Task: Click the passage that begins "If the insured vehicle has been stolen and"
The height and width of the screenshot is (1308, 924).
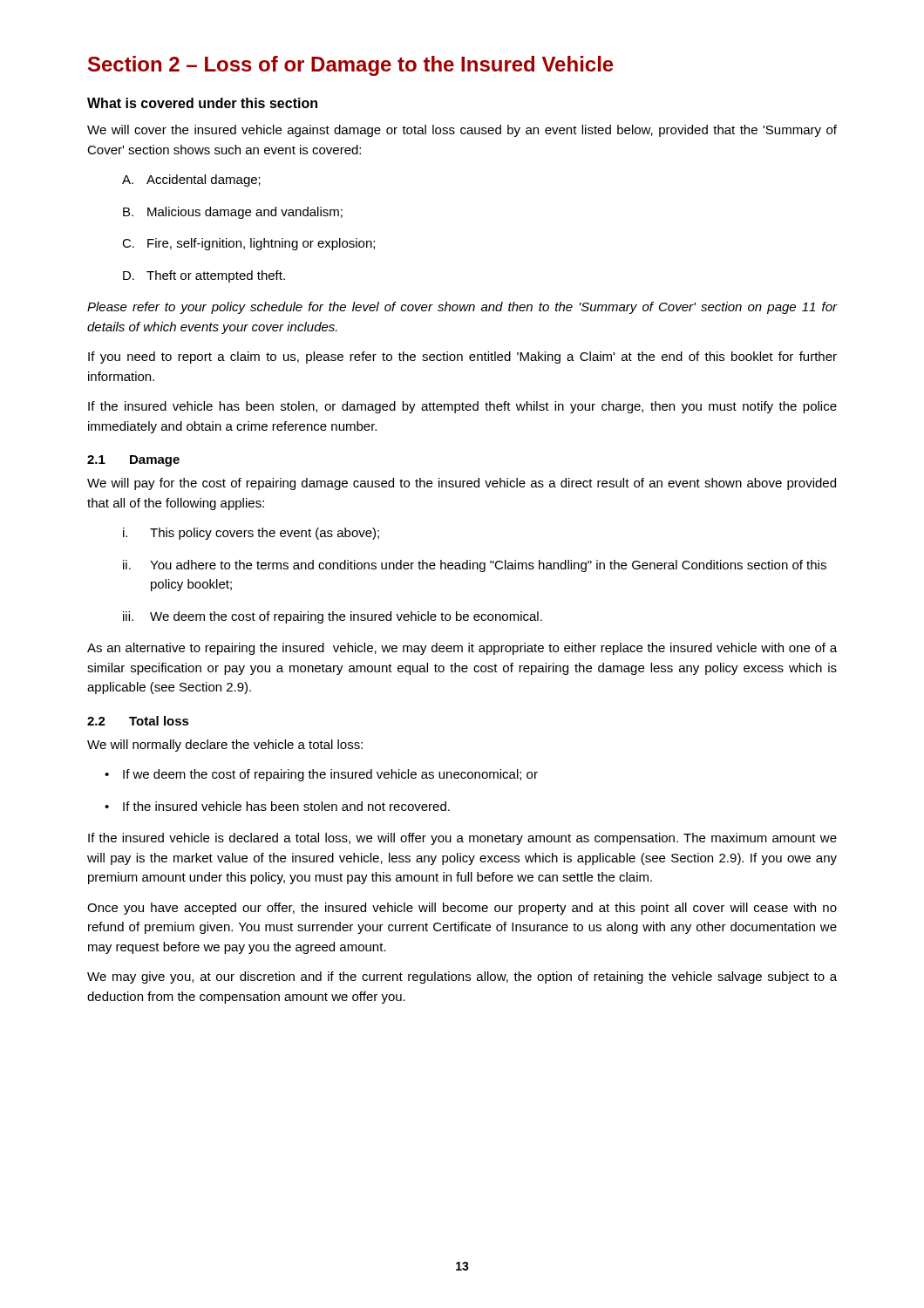Action: 277,806
